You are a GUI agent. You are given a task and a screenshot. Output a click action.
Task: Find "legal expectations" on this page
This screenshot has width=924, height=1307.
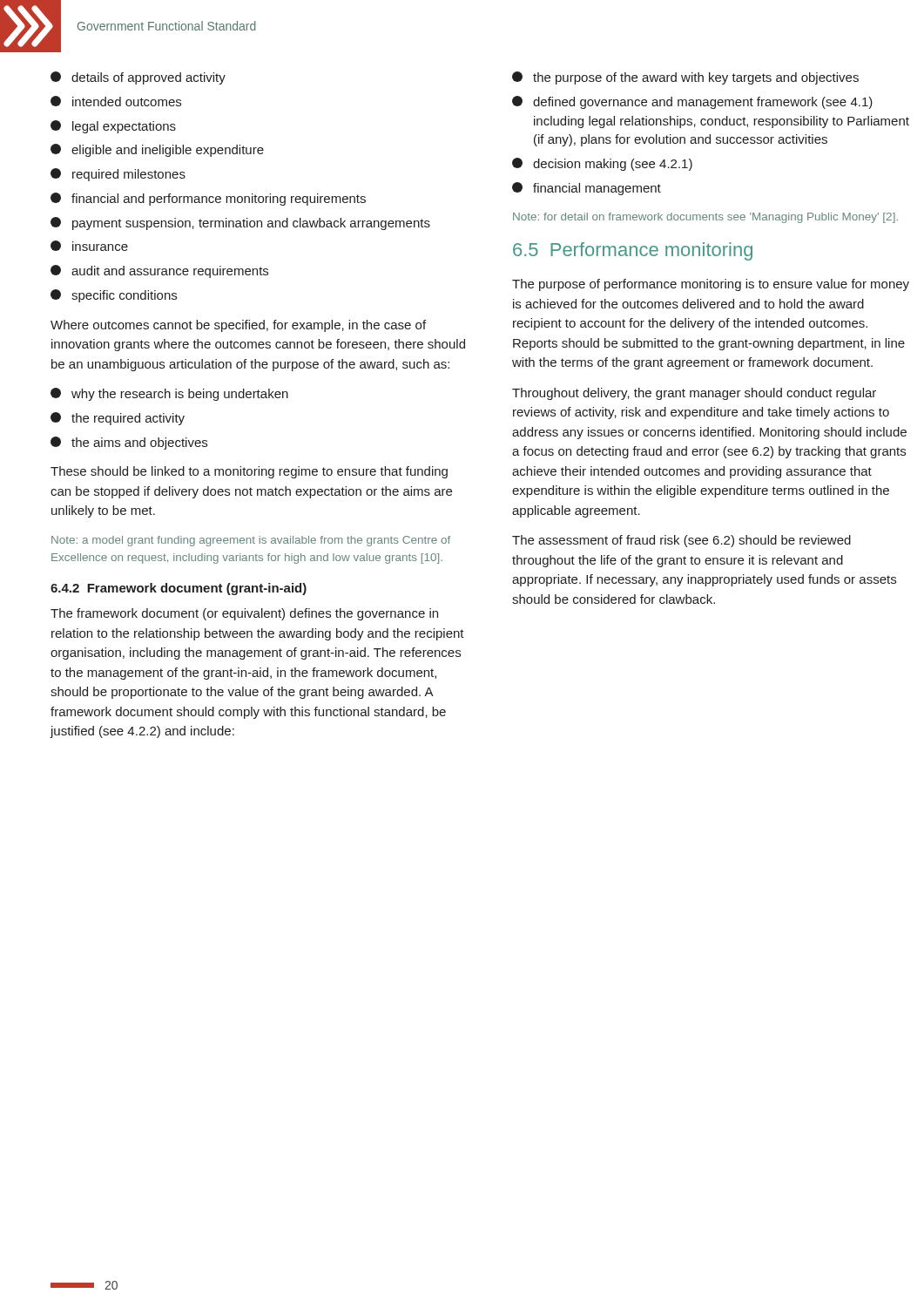(x=113, y=127)
